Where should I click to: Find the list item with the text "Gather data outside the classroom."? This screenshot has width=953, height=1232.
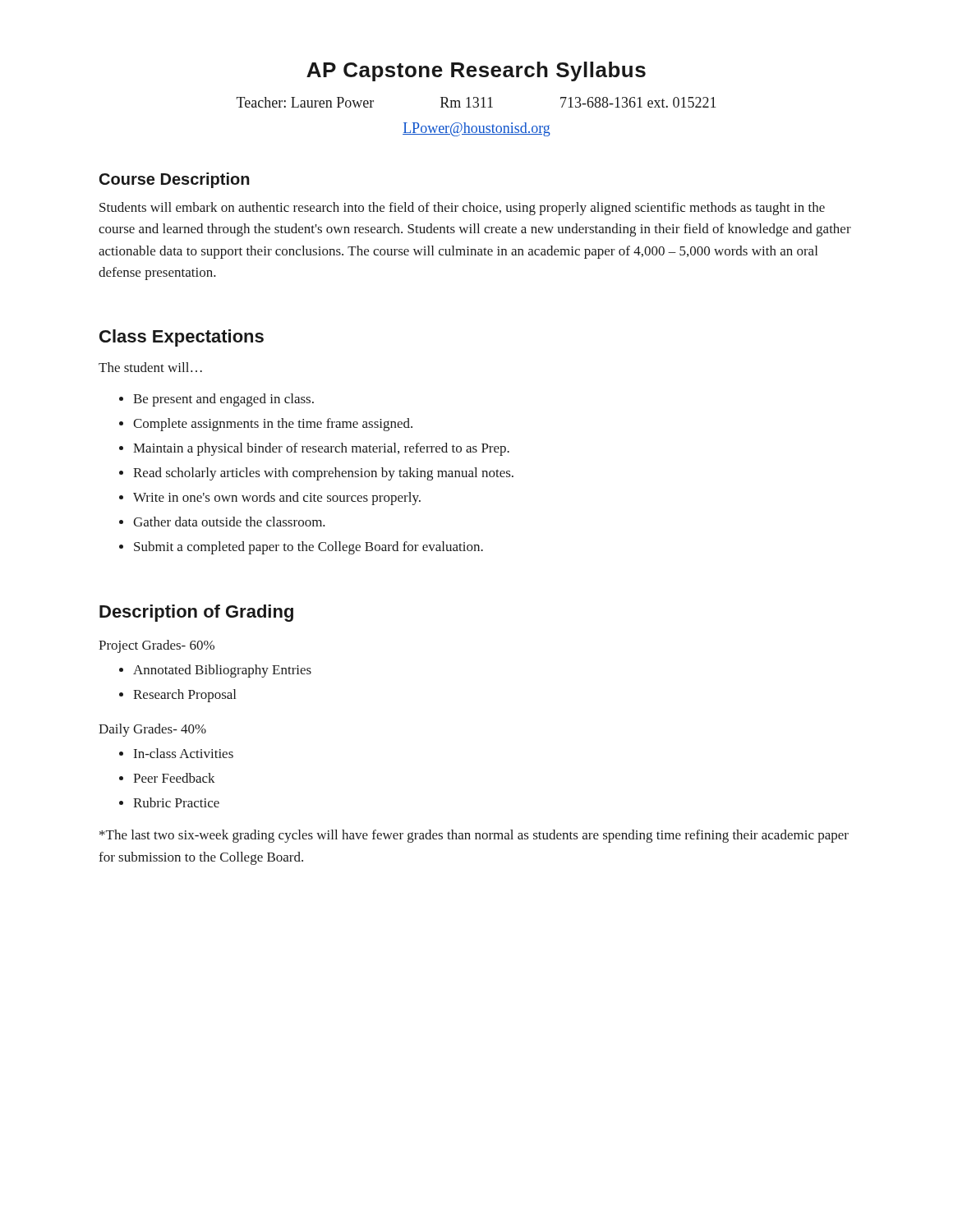(229, 522)
